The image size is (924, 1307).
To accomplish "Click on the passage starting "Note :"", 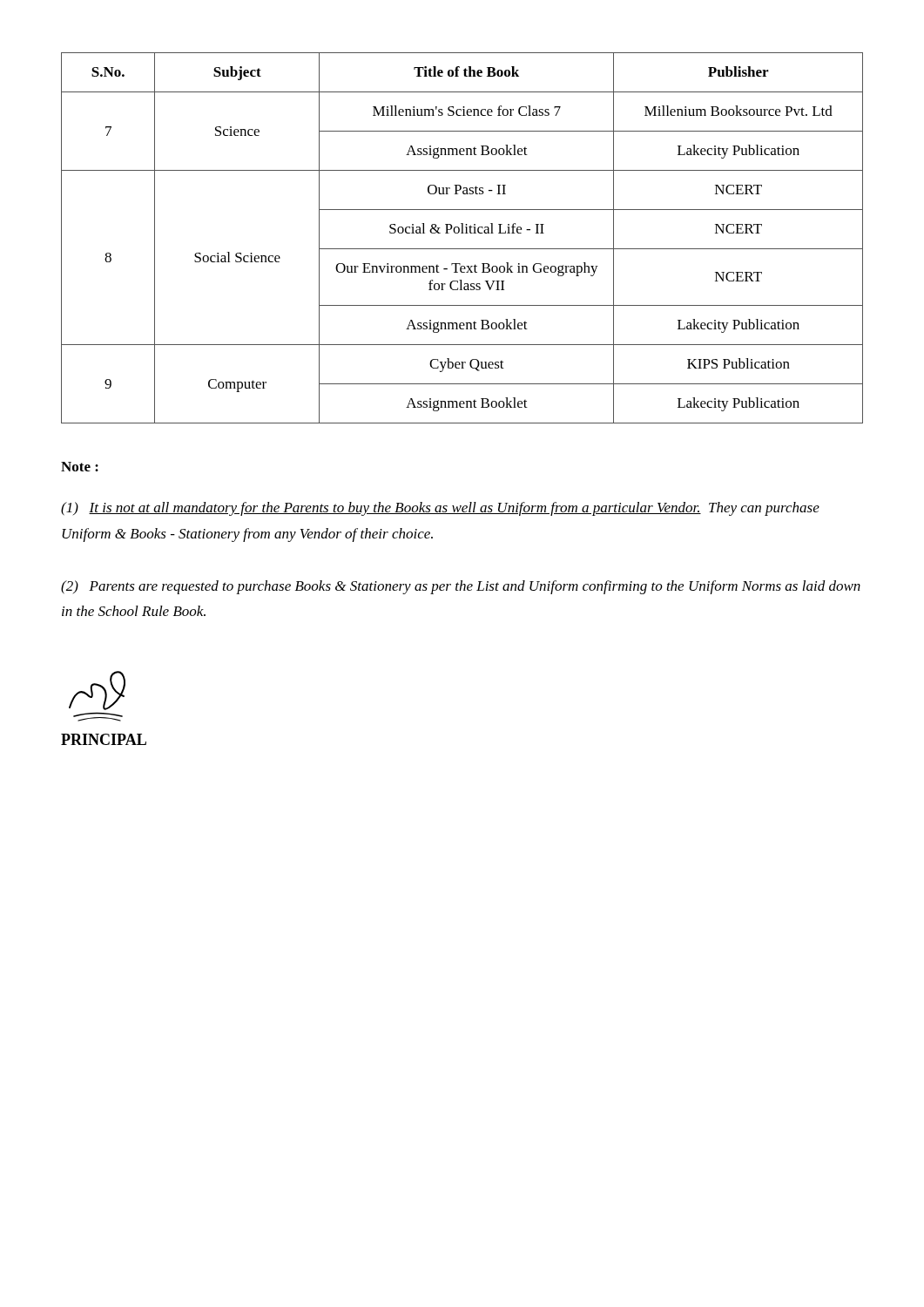I will 80,467.
